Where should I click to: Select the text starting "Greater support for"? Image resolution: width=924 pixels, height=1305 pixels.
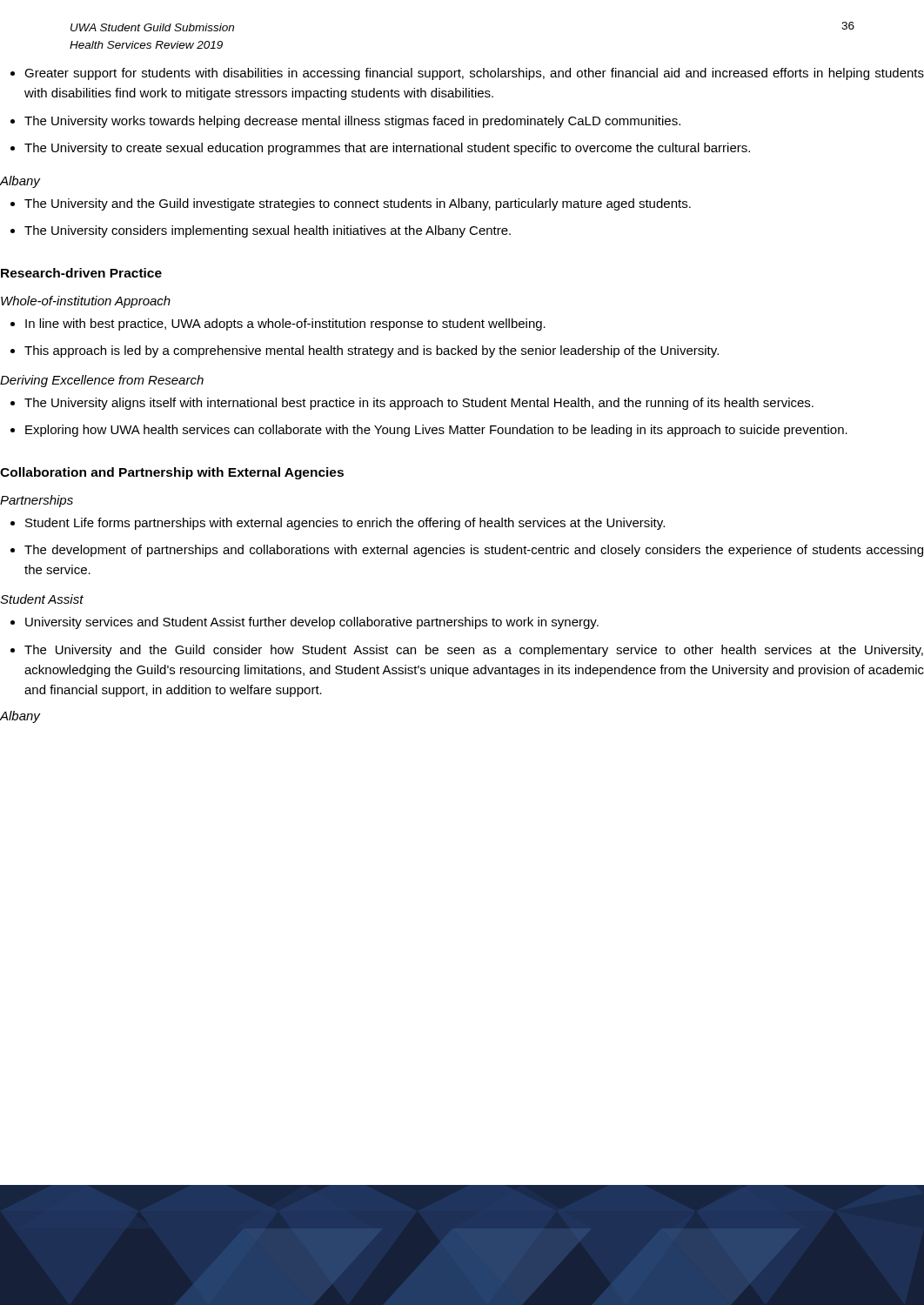coord(462,83)
